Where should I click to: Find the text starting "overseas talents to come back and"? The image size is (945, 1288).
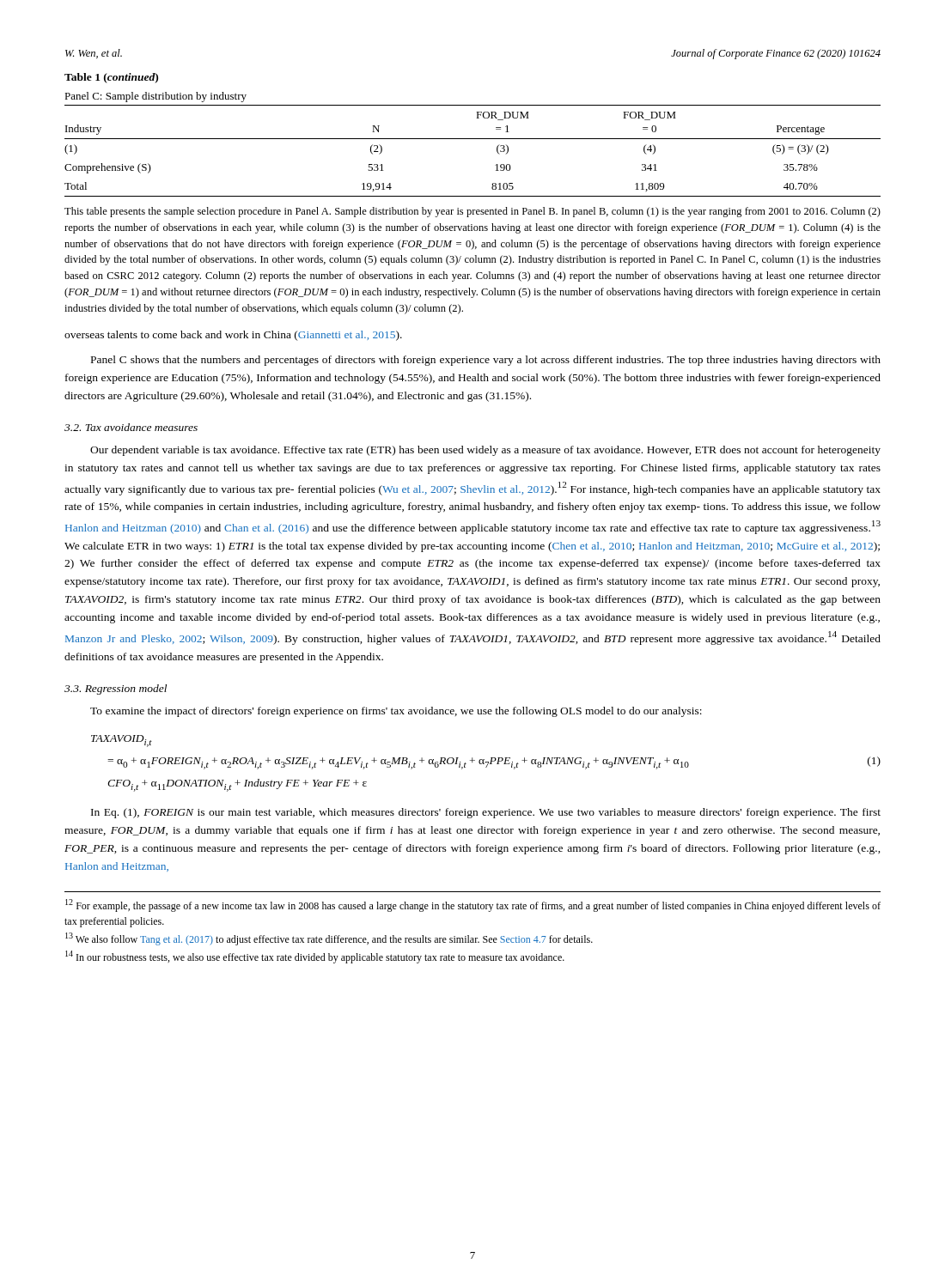(x=233, y=335)
